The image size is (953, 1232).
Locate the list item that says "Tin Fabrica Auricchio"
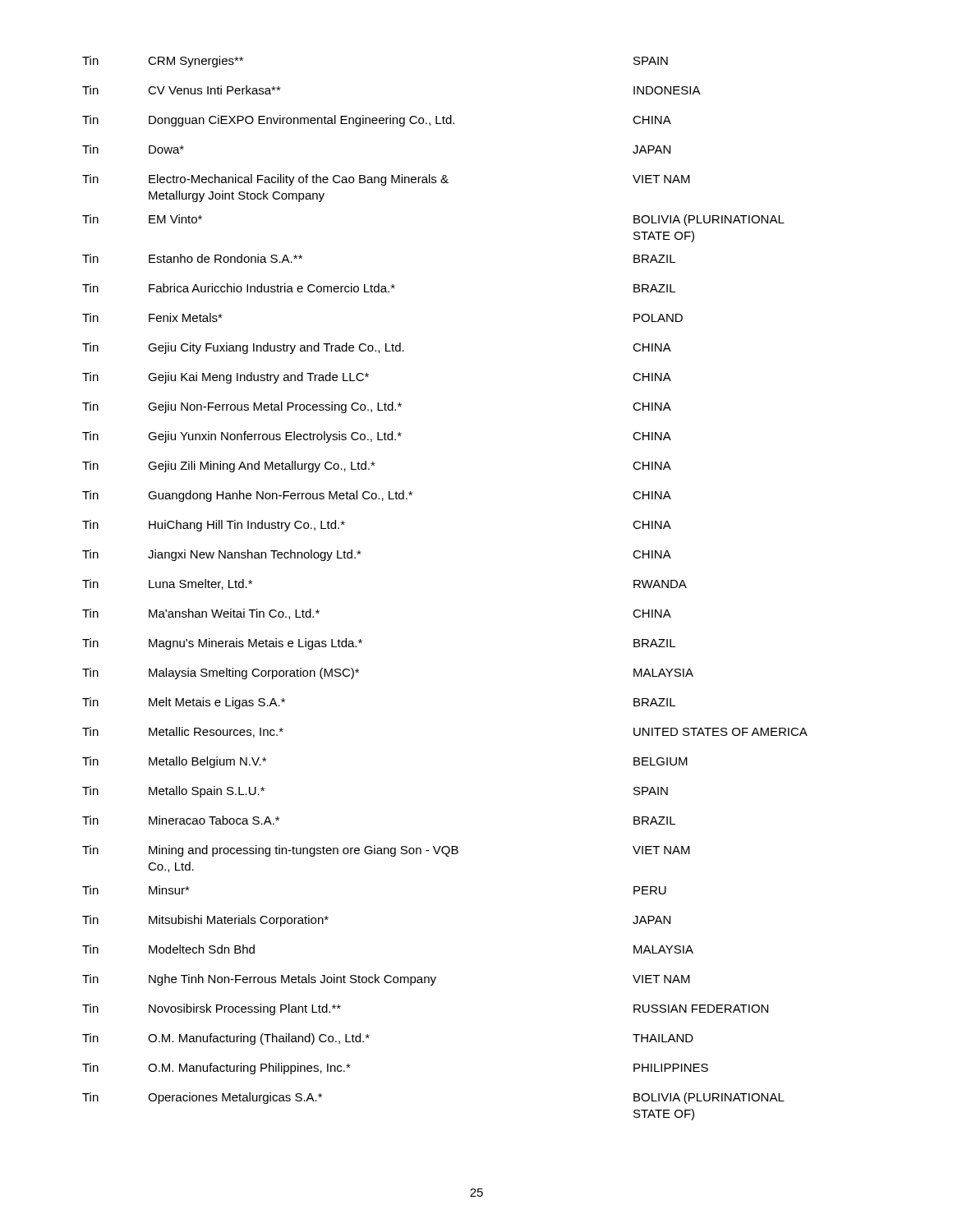click(x=379, y=288)
